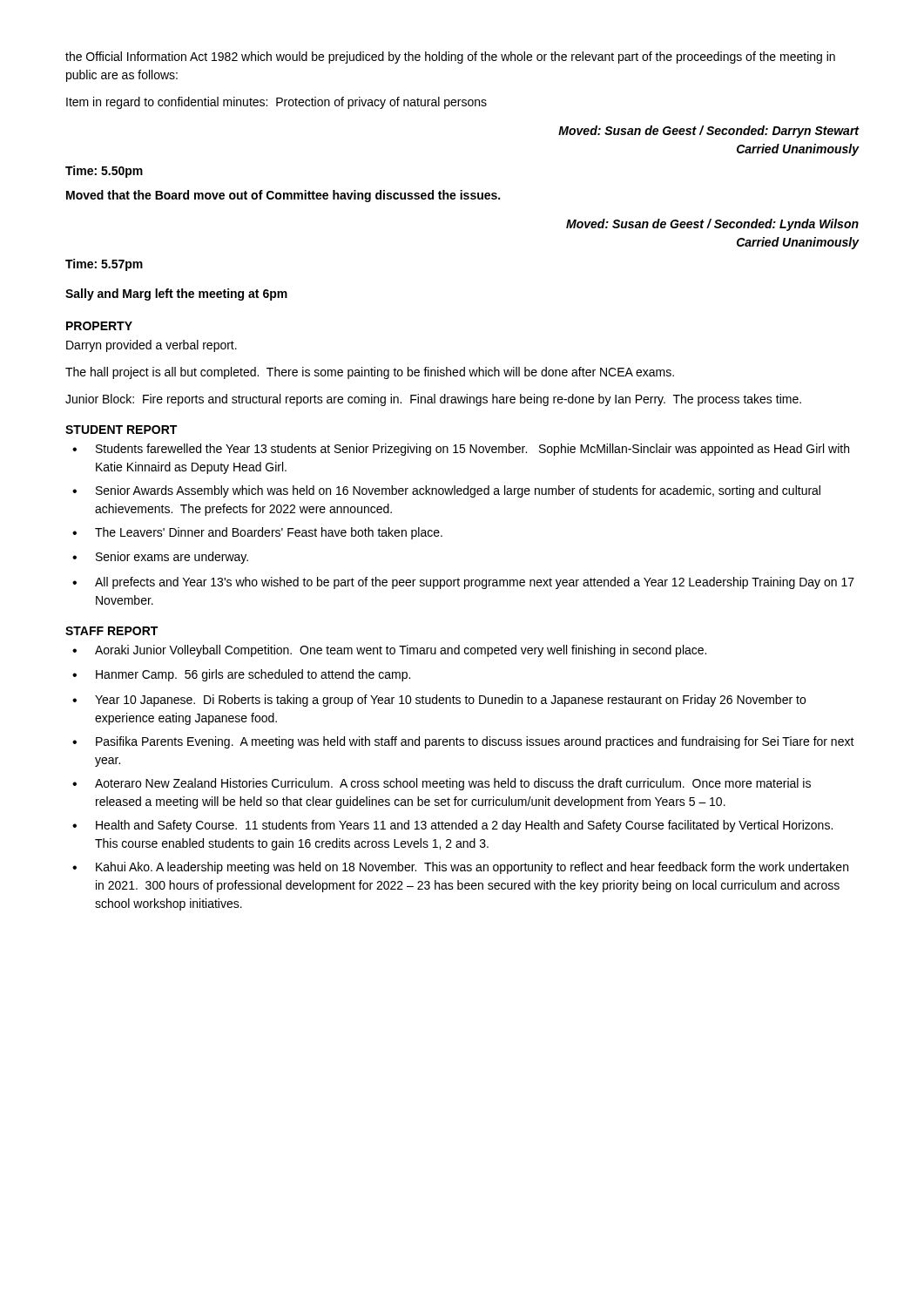This screenshot has width=924, height=1307.
Task: Locate the element starting "Item in regard to"
Action: coord(276,102)
